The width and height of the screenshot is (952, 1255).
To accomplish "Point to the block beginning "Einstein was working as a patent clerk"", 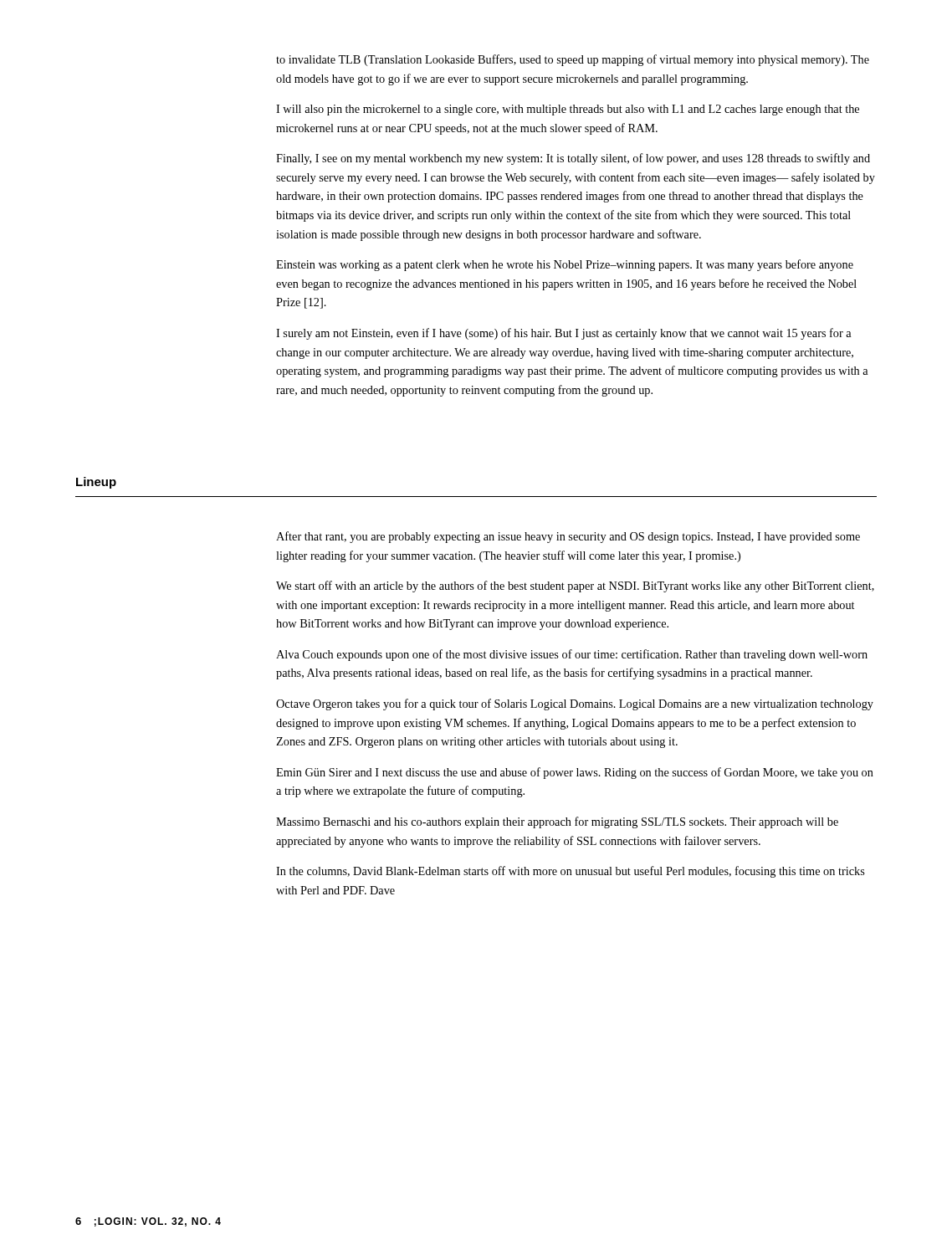I will pos(566,283).
